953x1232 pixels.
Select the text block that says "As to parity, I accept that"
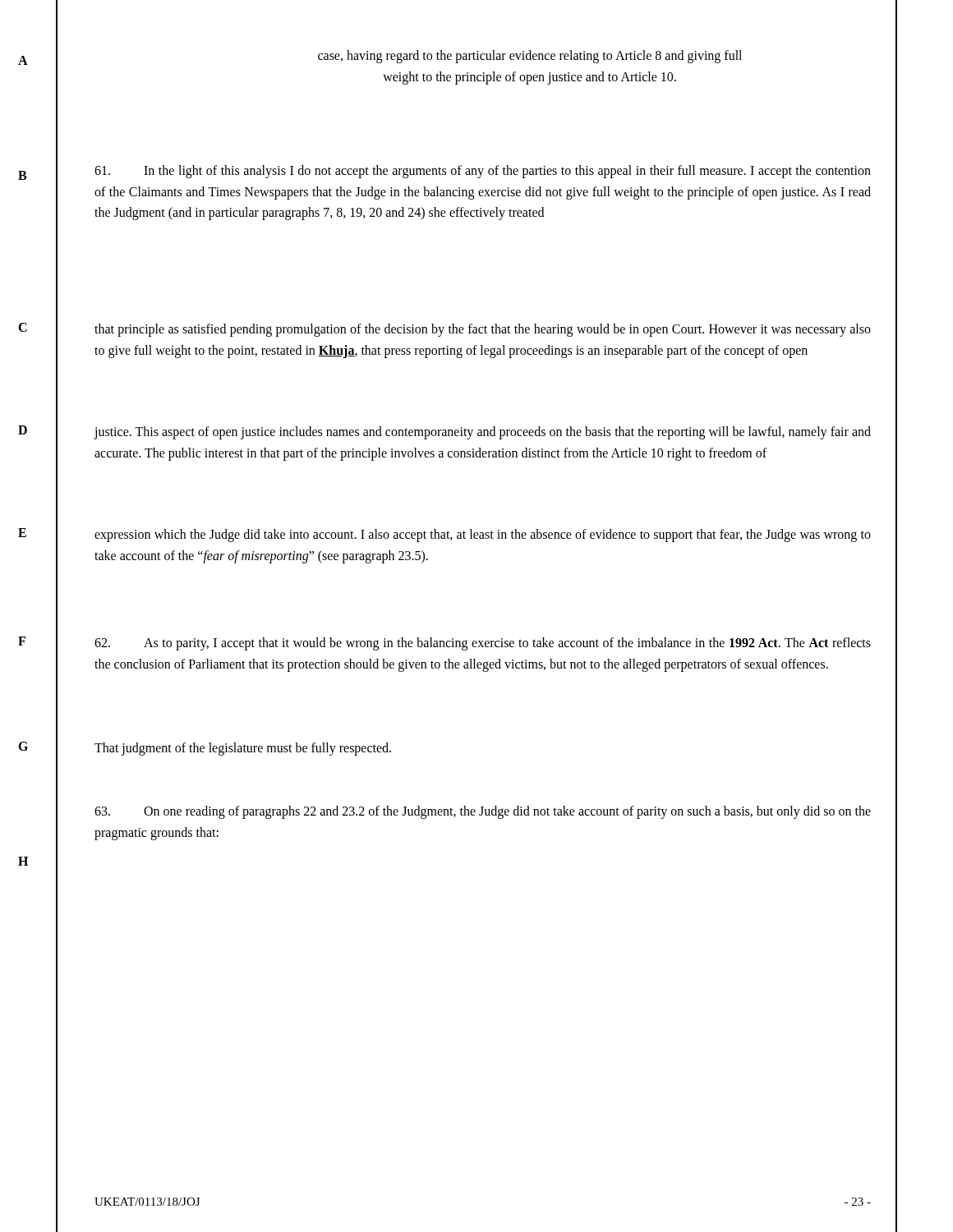[483, 653]
